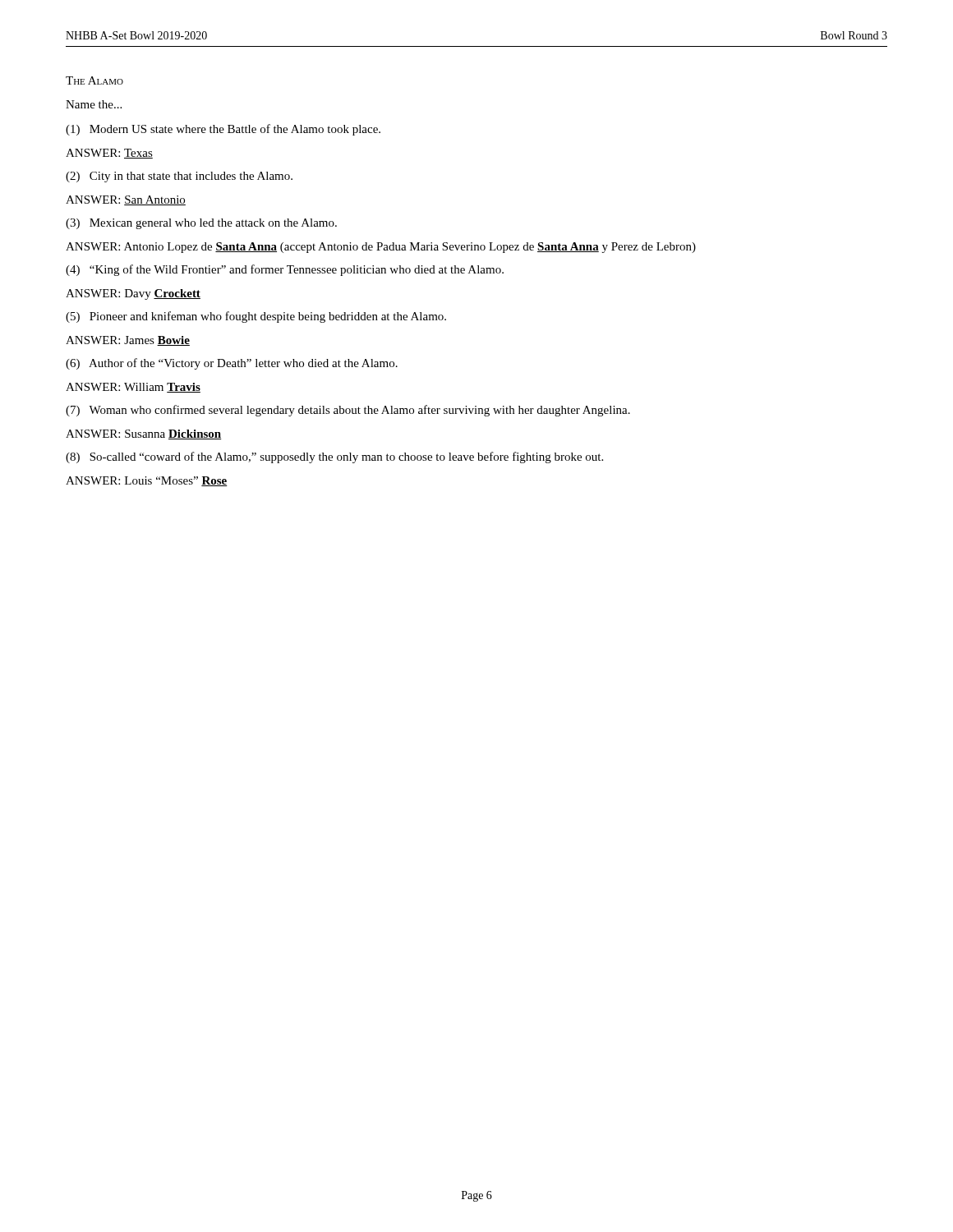Locate the text block starting "The Alamo"
Image resolution: width=953 pixels, height=1232 pixels.
pos(94,81)
